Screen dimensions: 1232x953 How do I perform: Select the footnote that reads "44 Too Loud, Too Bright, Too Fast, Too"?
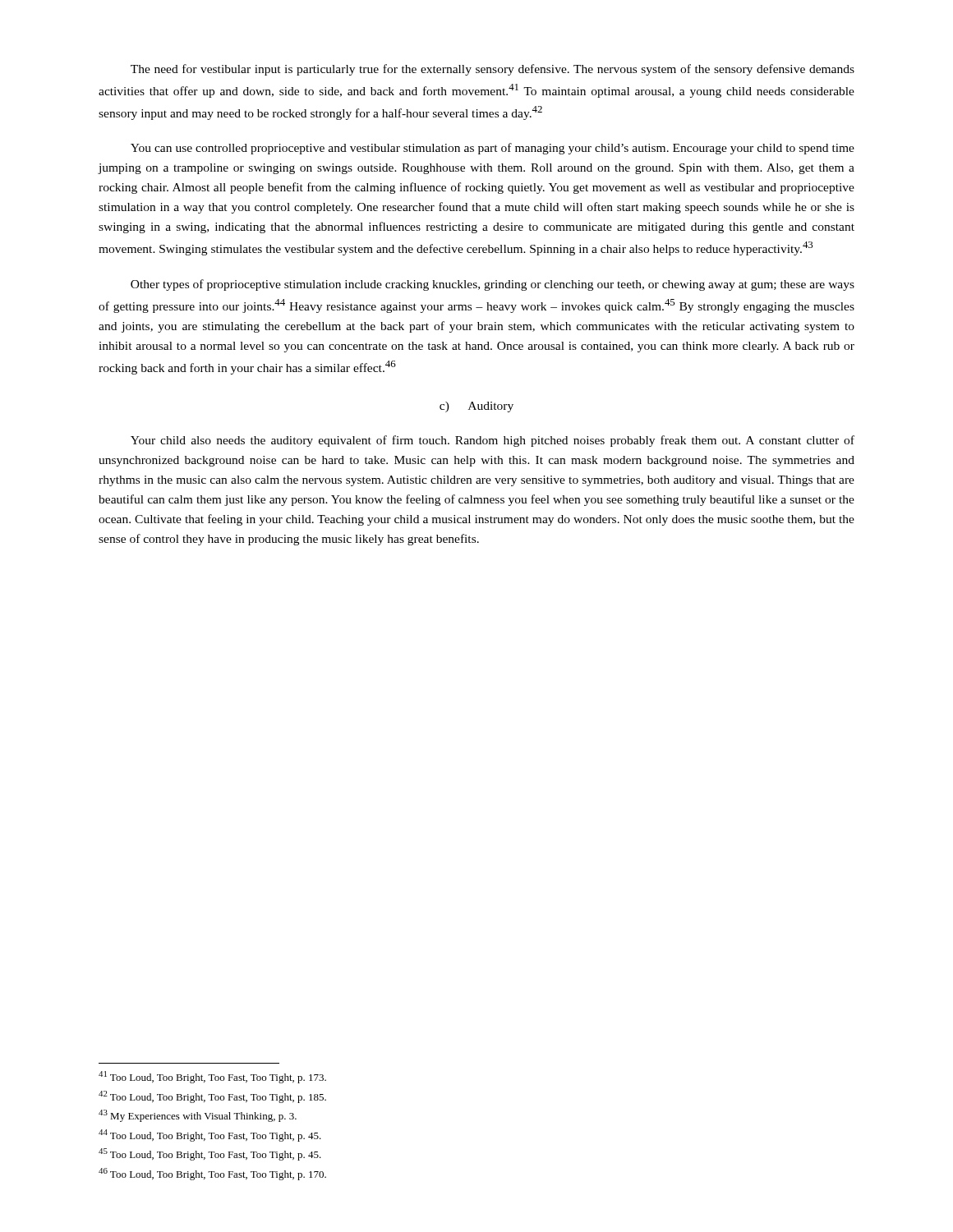(x=210, y=1135)
